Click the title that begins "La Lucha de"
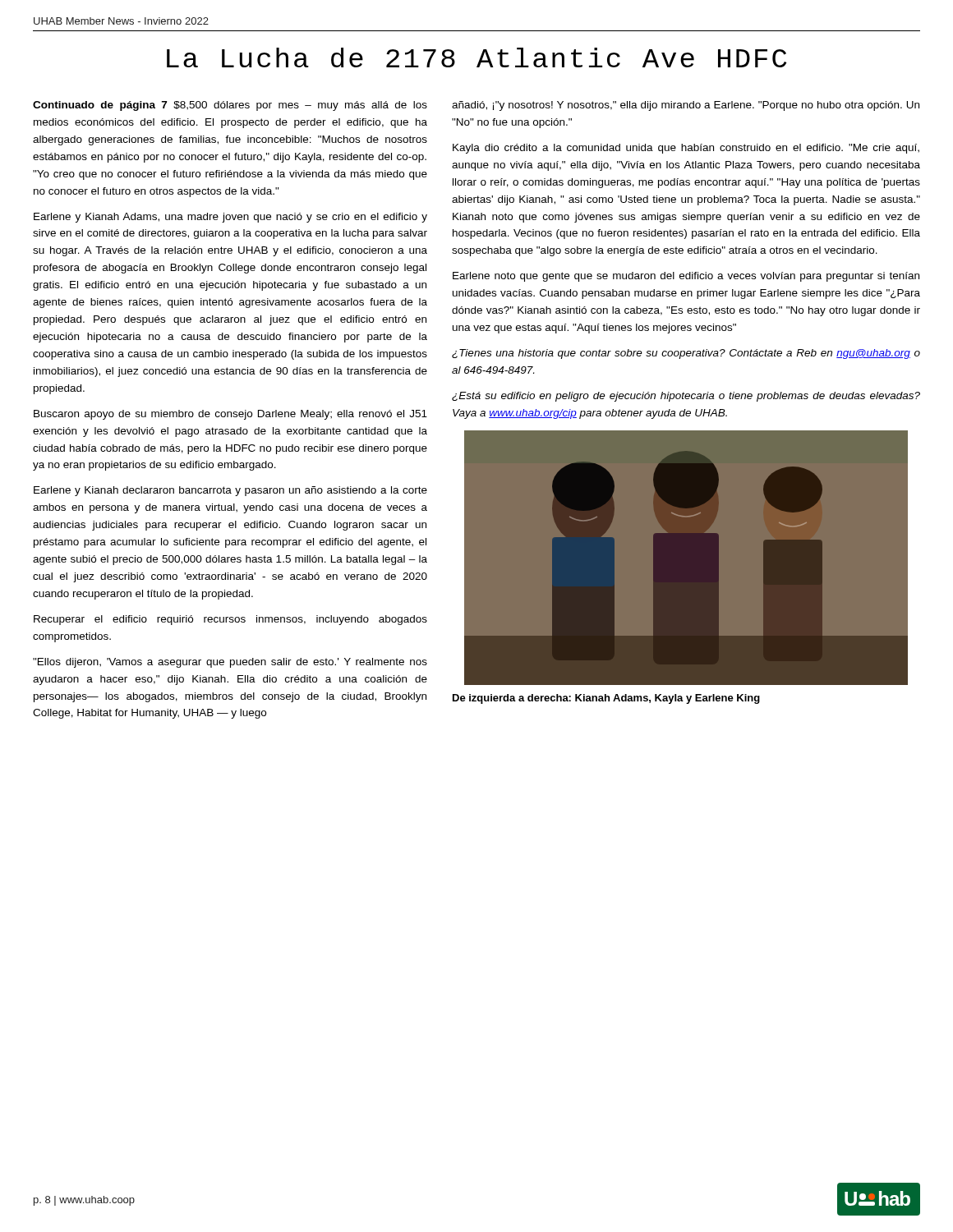Viewport: 953px width, 1232px height. pyautogui.click(x=476, y=59)
